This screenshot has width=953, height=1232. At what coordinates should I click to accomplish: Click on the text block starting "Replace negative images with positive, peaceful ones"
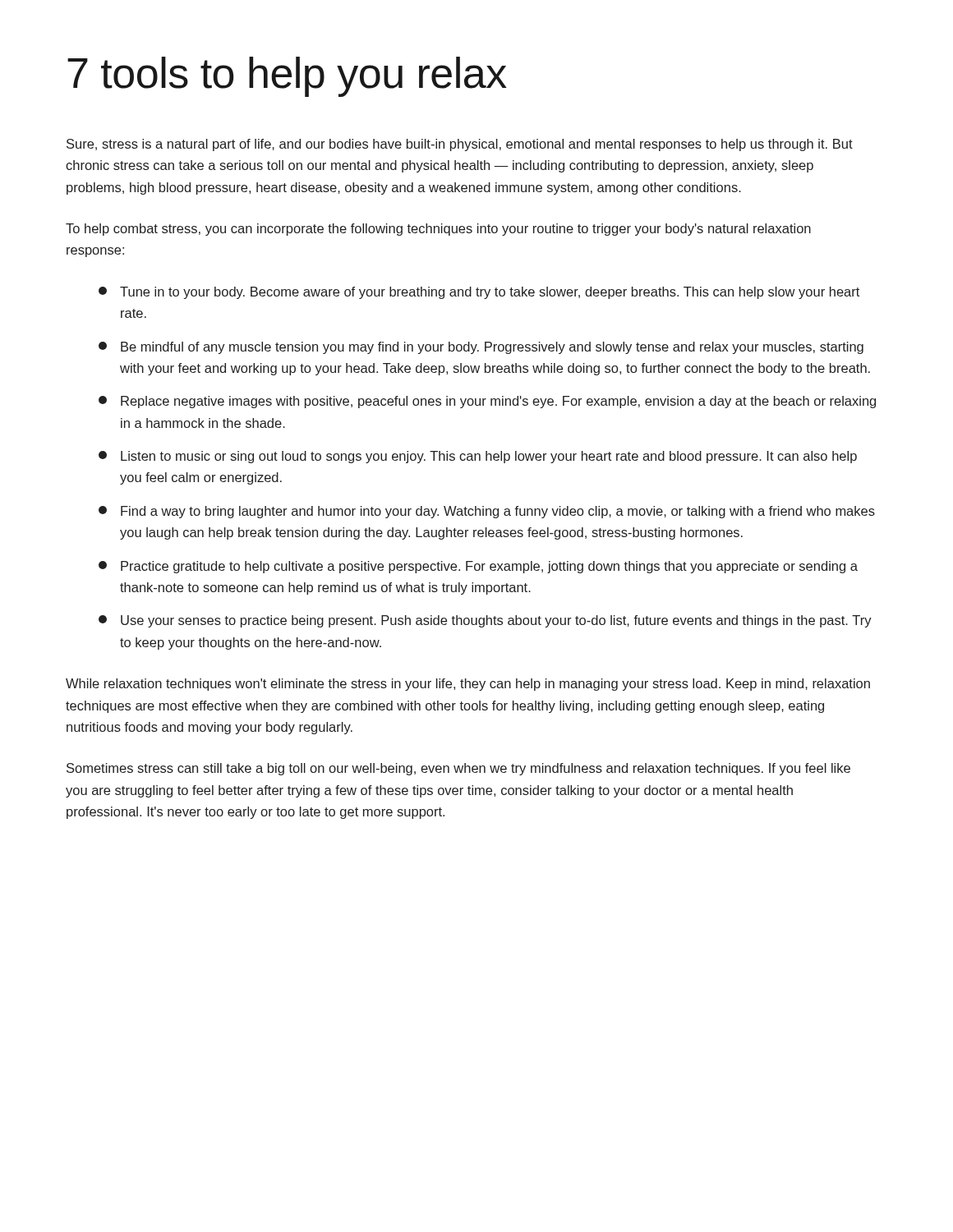pos(489,412)
